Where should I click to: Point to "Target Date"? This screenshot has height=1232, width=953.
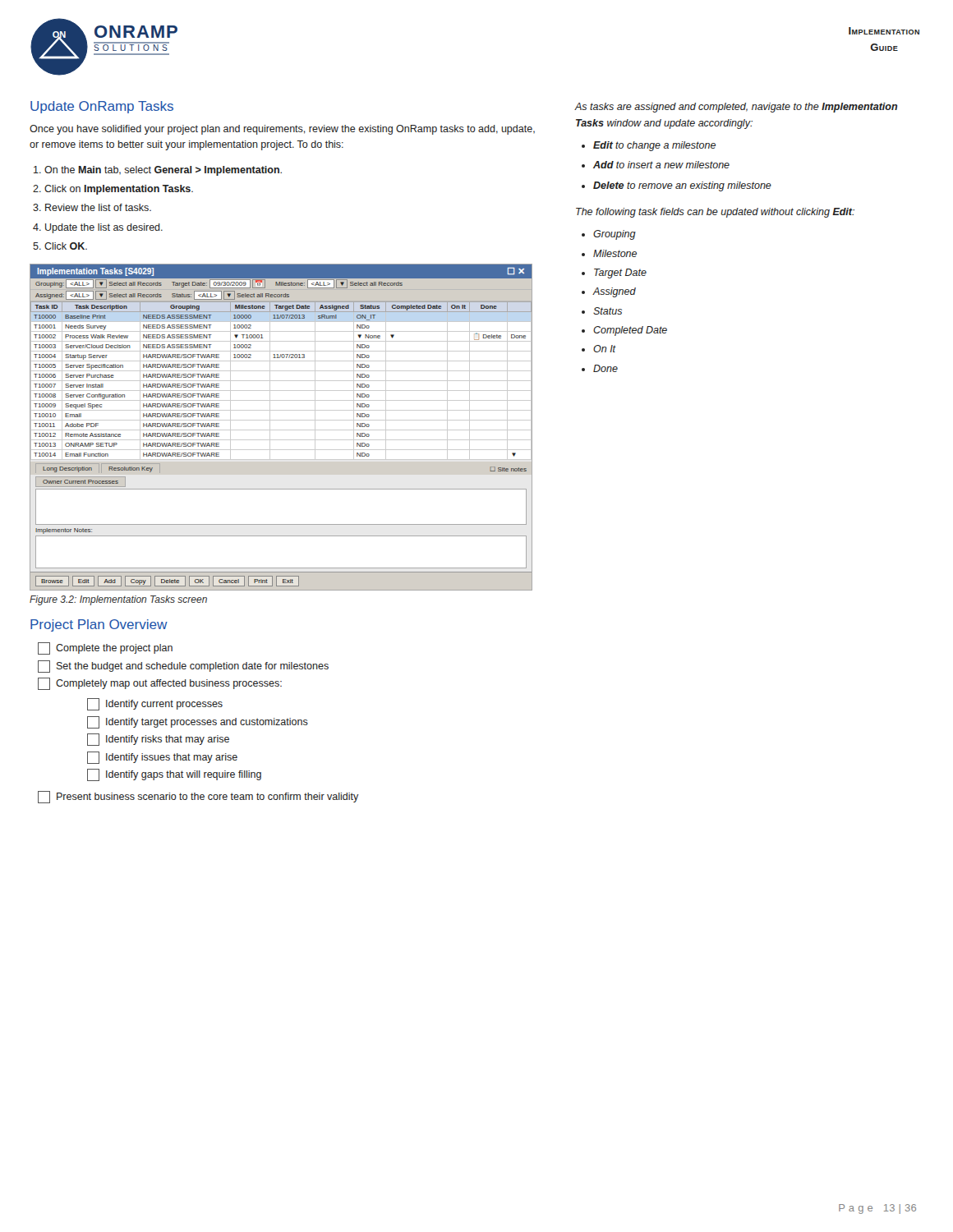pos(620,273)
